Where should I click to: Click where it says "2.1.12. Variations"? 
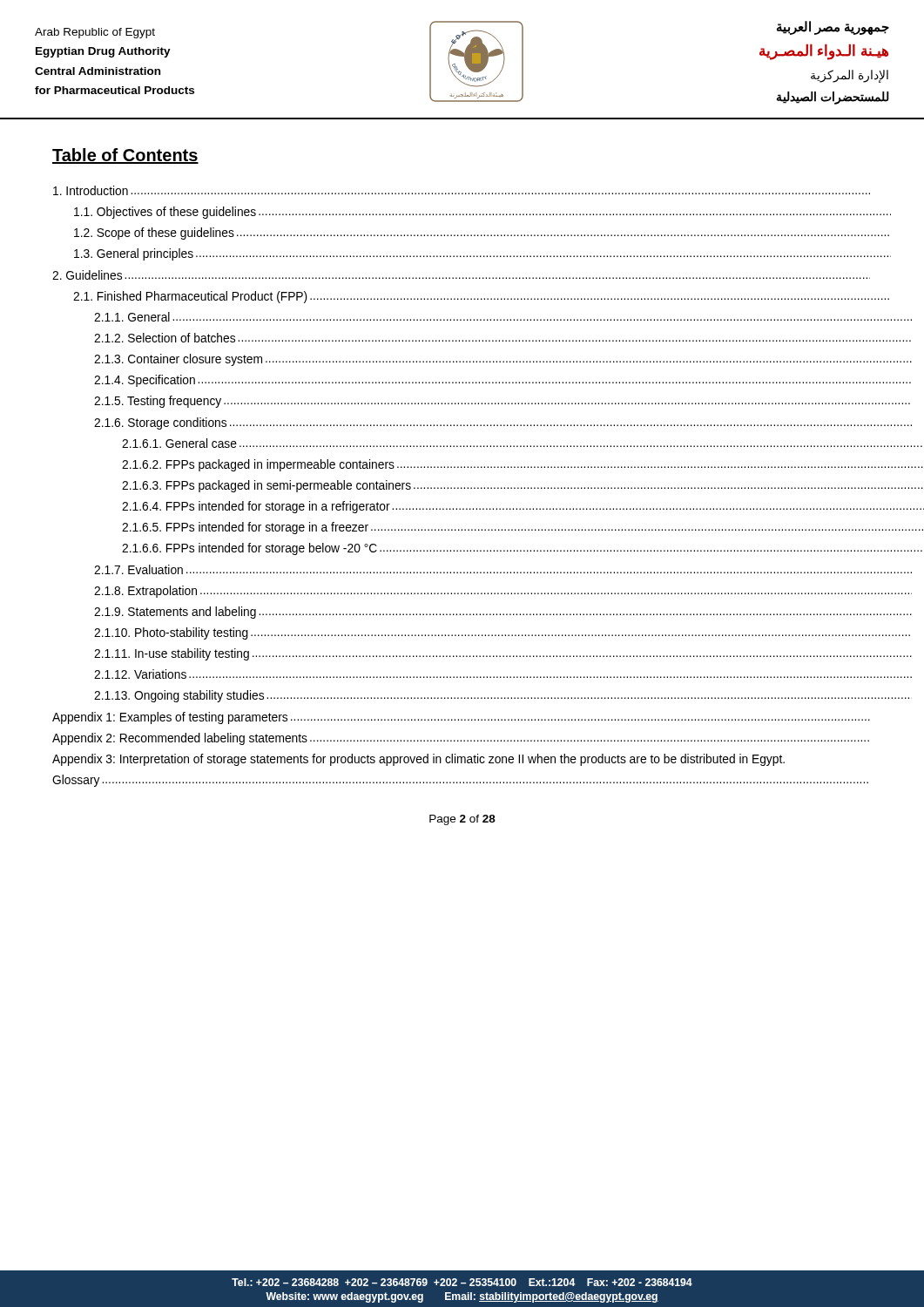coord(503,676)
